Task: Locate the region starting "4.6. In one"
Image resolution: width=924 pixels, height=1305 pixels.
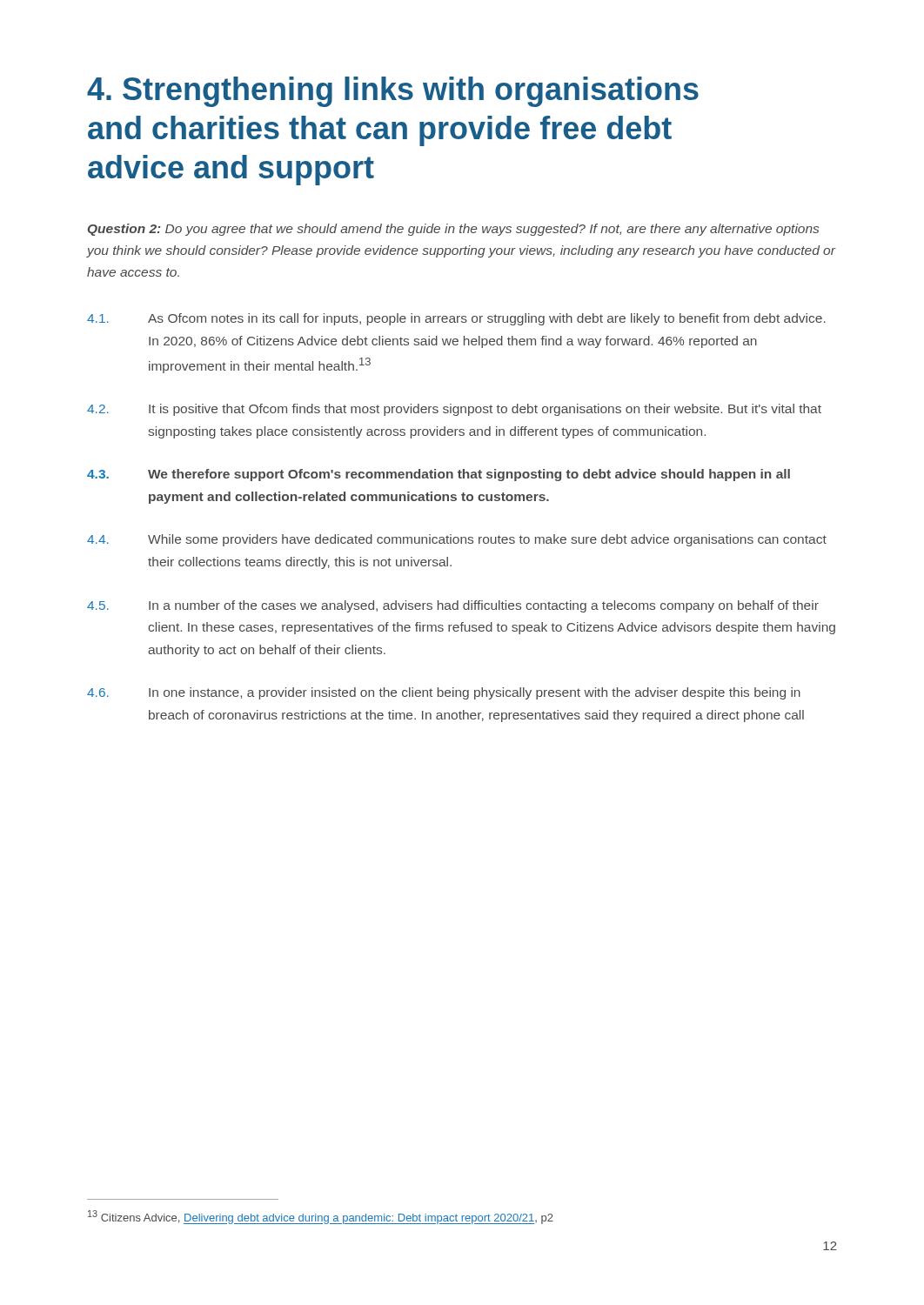Action: [462, 704]
